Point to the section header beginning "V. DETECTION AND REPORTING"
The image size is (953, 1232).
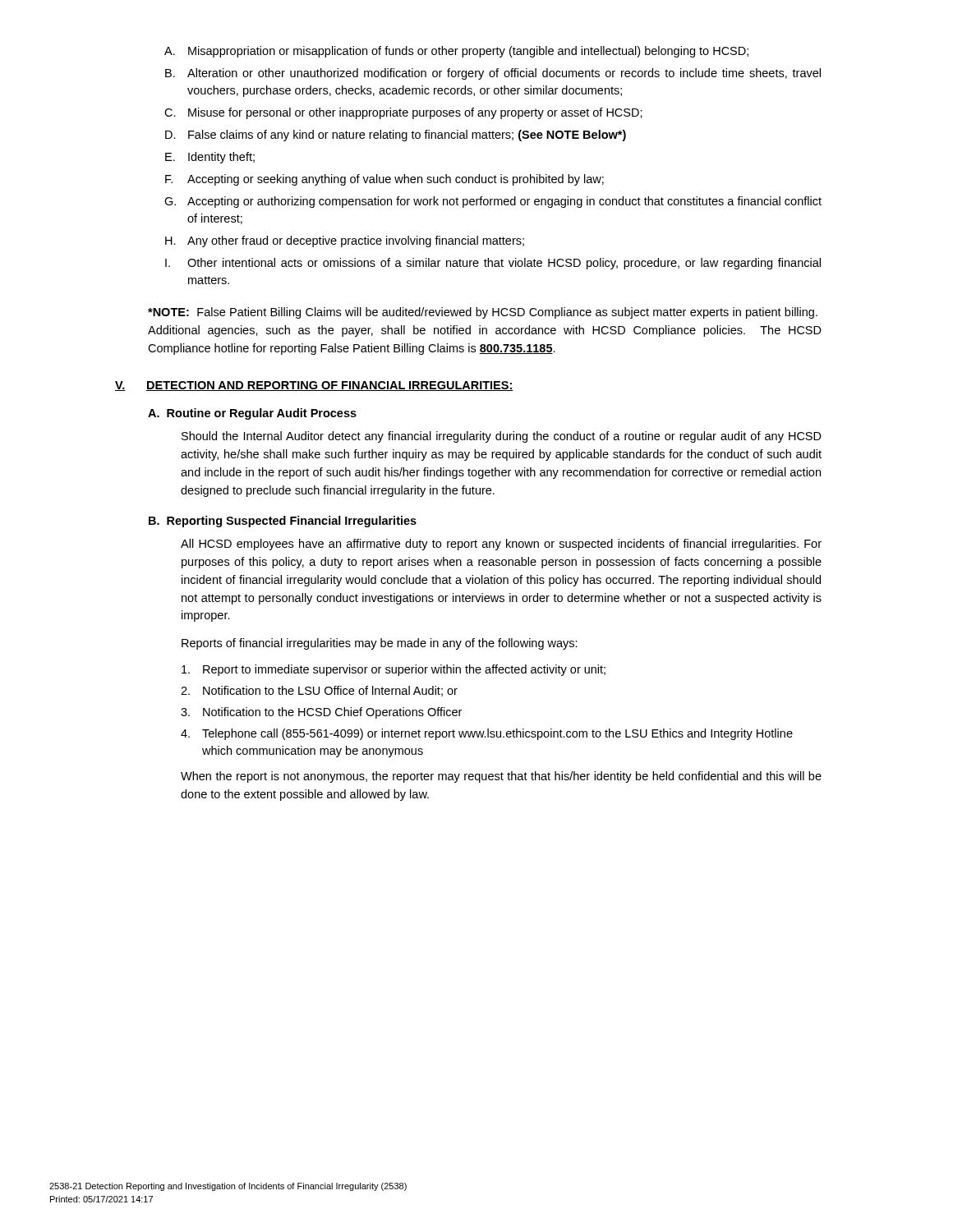(314, 386)
